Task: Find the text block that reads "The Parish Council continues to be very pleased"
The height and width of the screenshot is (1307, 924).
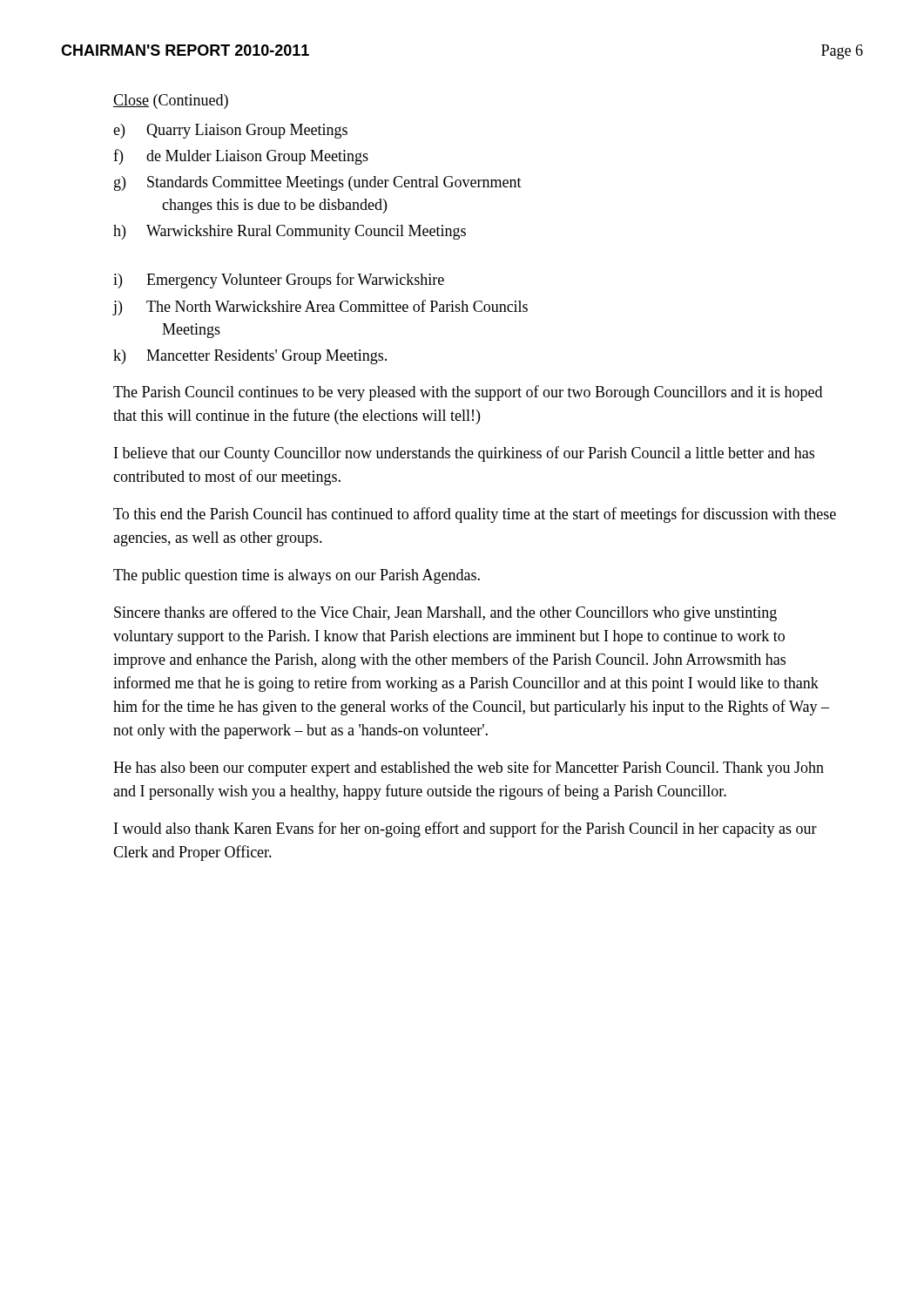Action: pyautogui.click(x=468, y=404)
